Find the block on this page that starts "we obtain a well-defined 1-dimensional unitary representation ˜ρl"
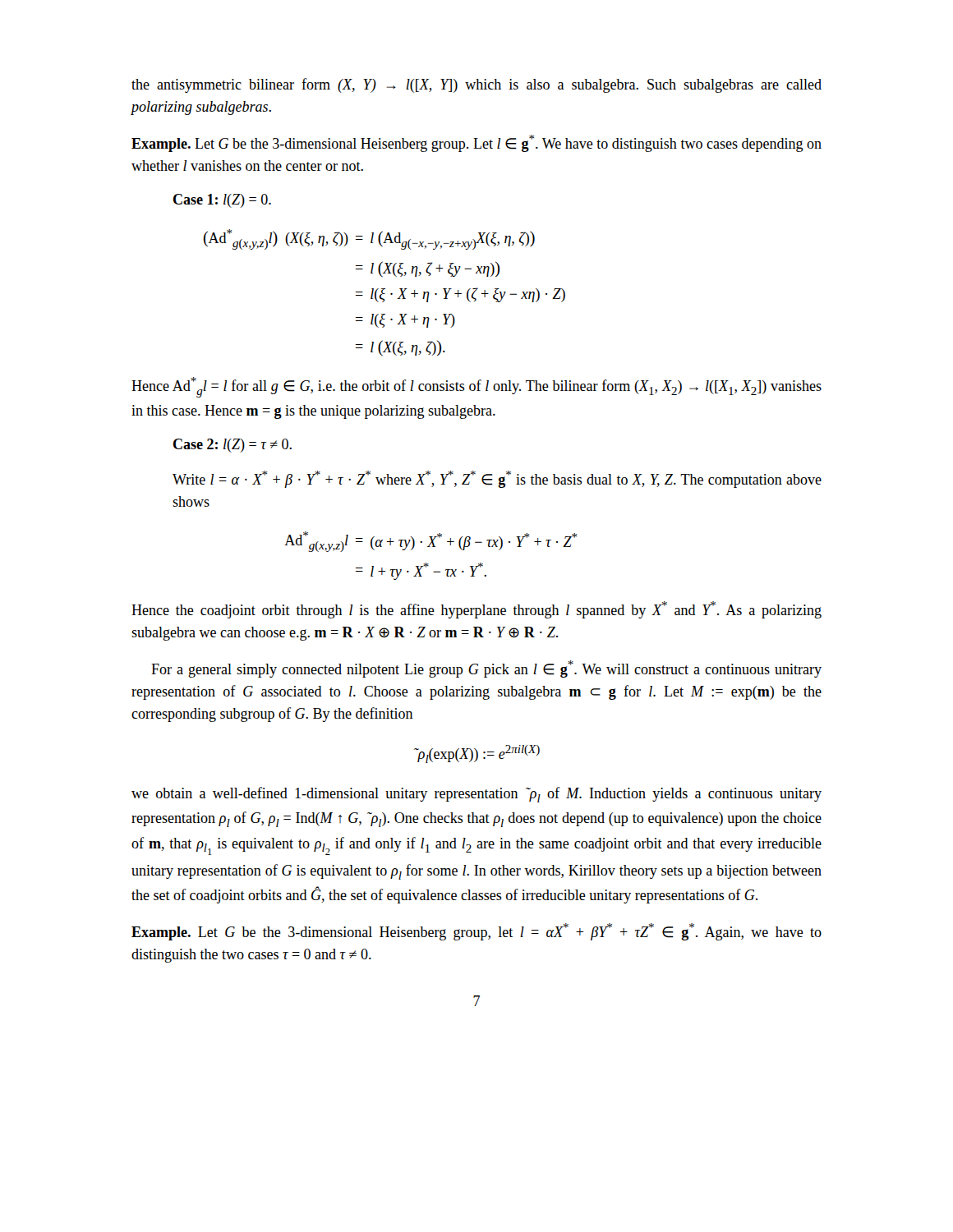Viewport: 953px width, 1232px height. coord(476,844)
